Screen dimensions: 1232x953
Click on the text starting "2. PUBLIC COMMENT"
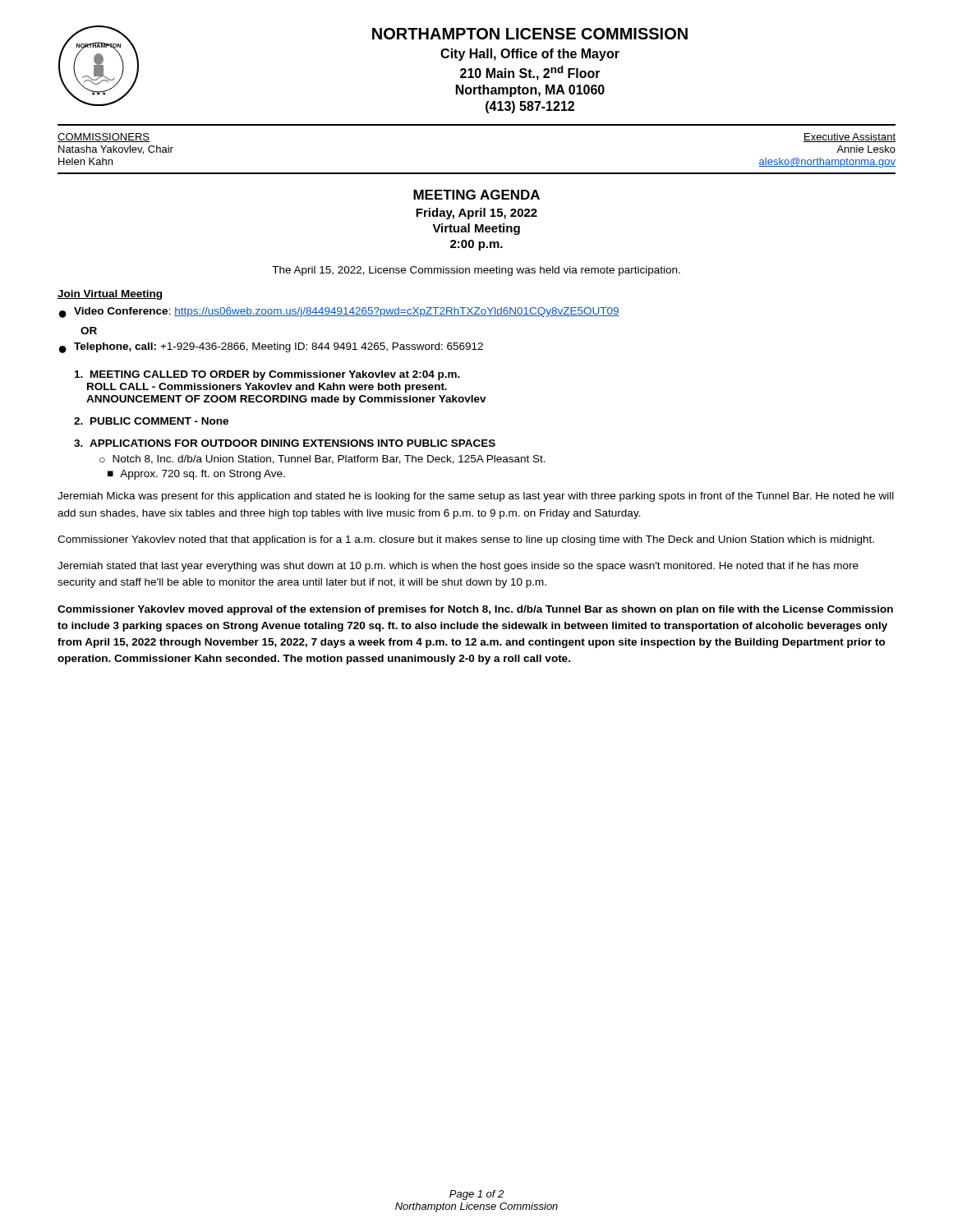pos(151,421)
